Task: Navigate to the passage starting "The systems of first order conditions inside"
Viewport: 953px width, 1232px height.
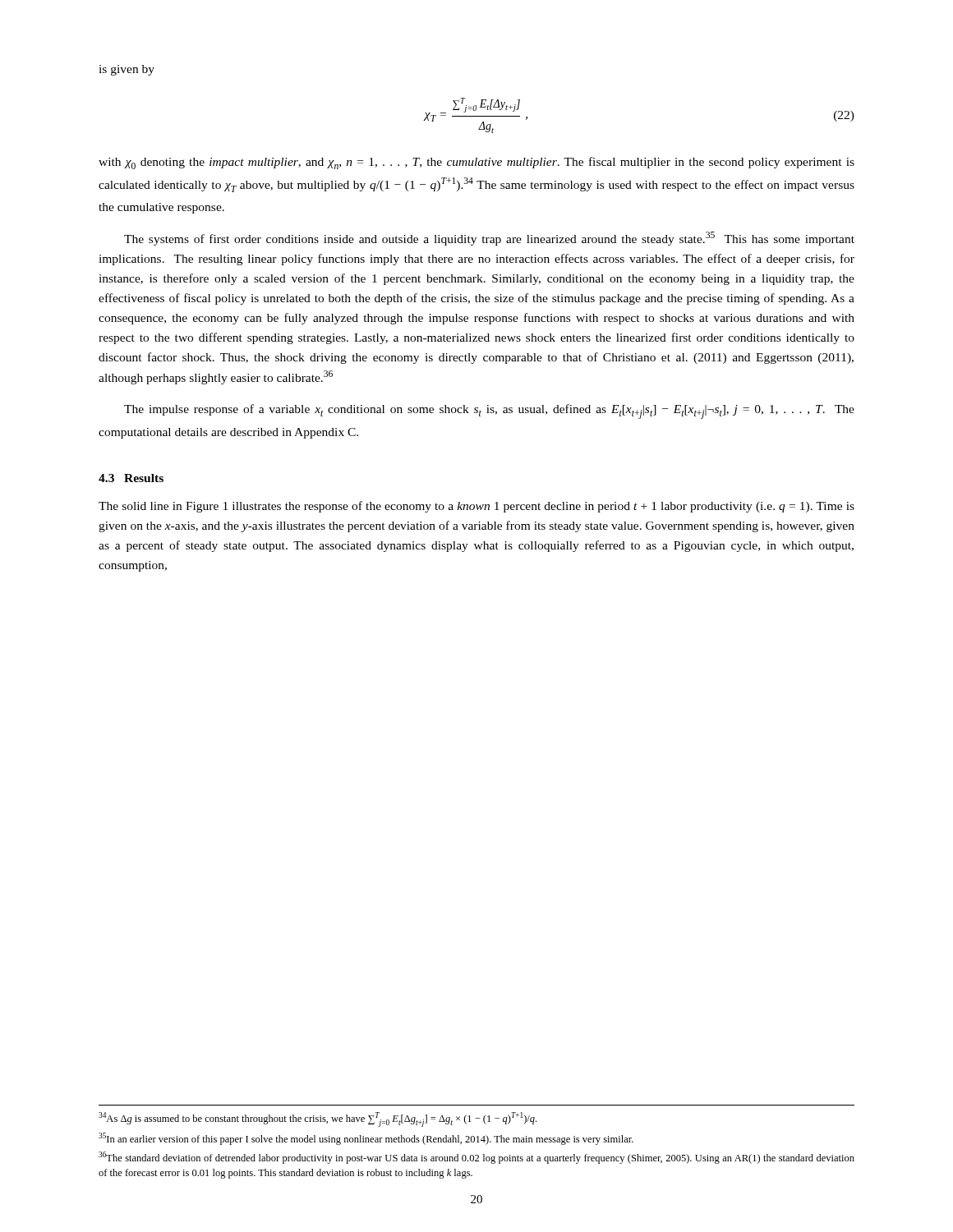Action: point(476,307)
